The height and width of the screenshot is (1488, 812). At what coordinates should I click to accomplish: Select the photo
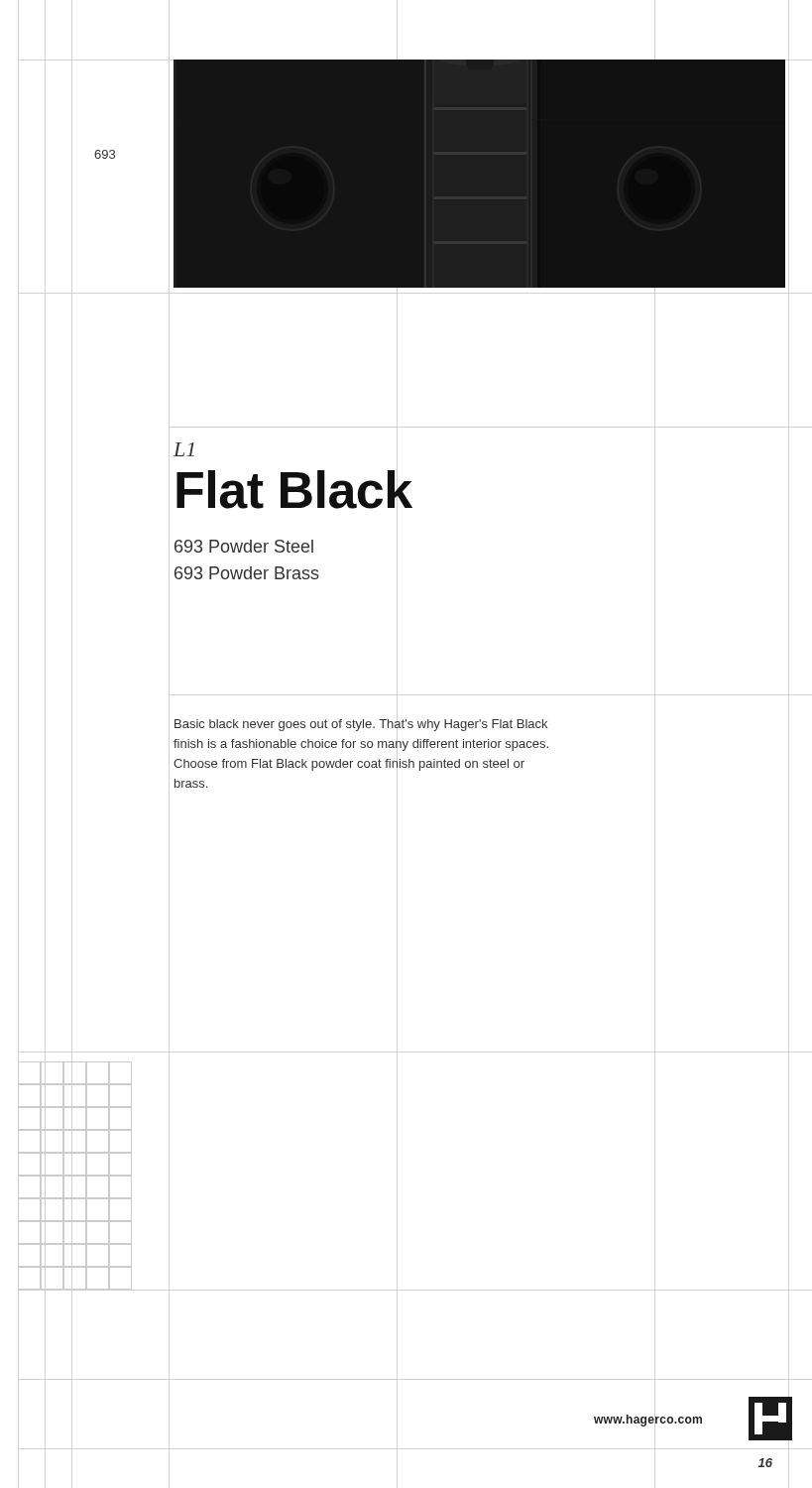pyautogui.click(x=479, y=174)
